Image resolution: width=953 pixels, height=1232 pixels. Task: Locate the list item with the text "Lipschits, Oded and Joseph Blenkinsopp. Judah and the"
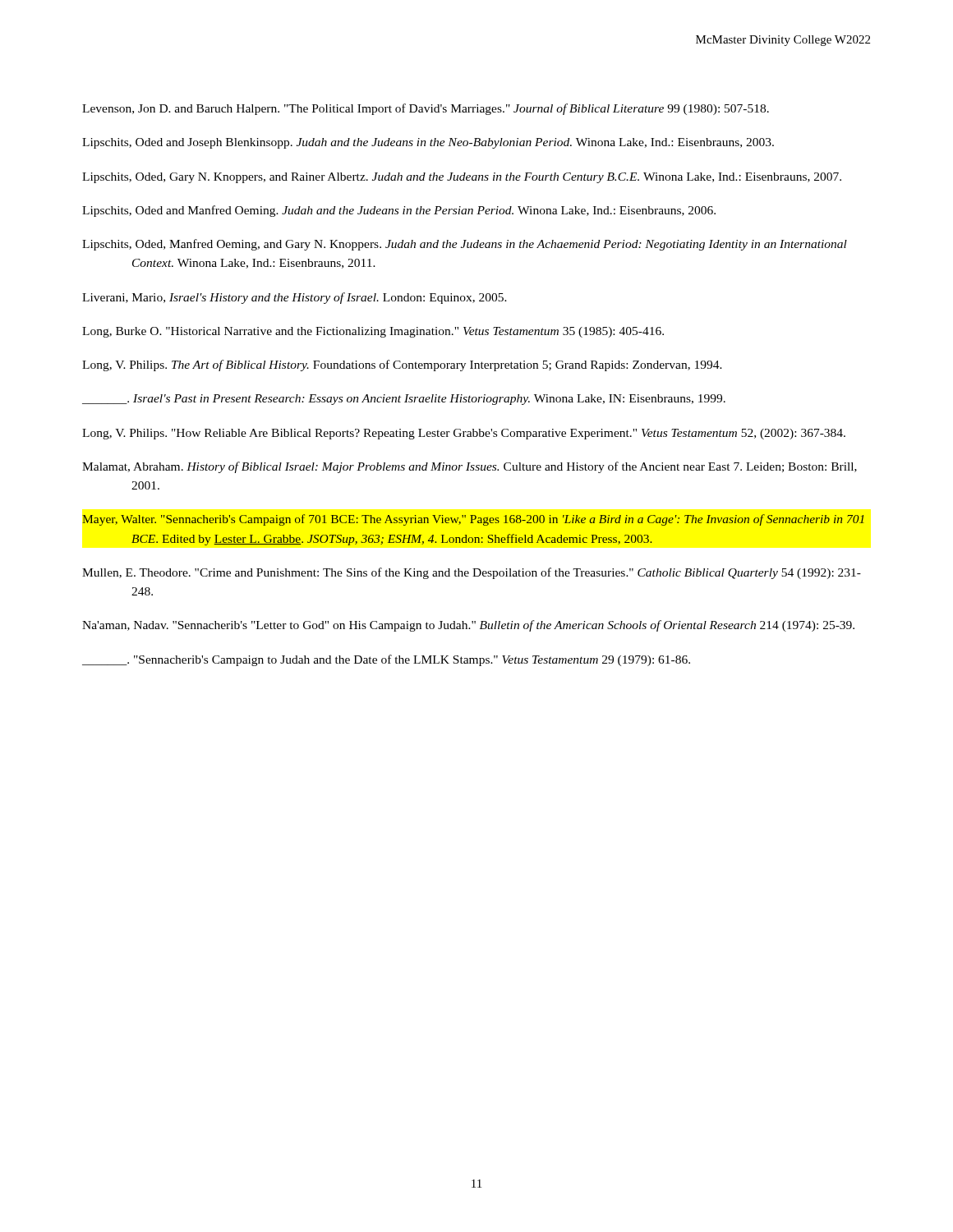tap(428, 142)
